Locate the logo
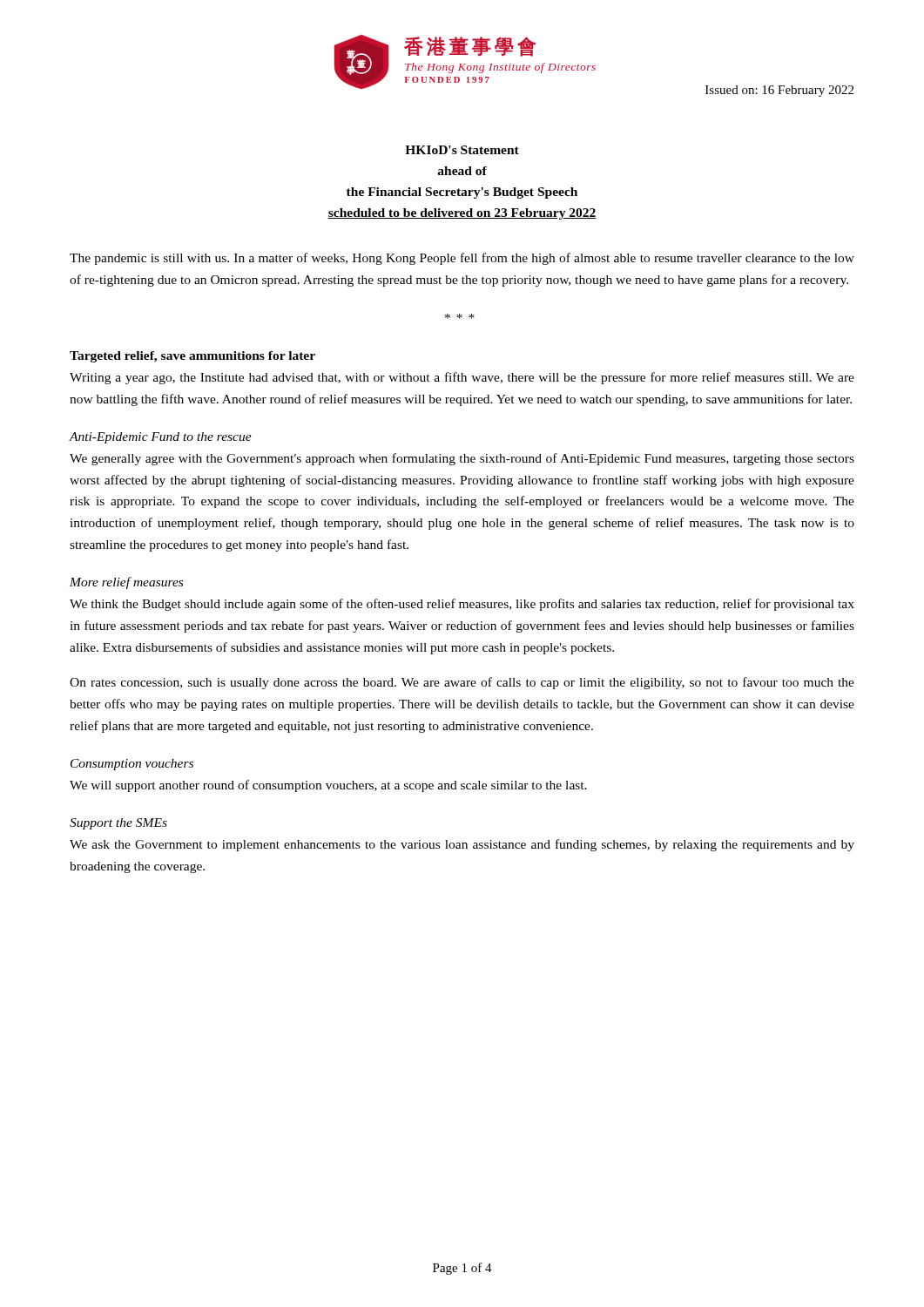Image resolution: width=924 pixels, height=1307 pixels. [462, 61]
